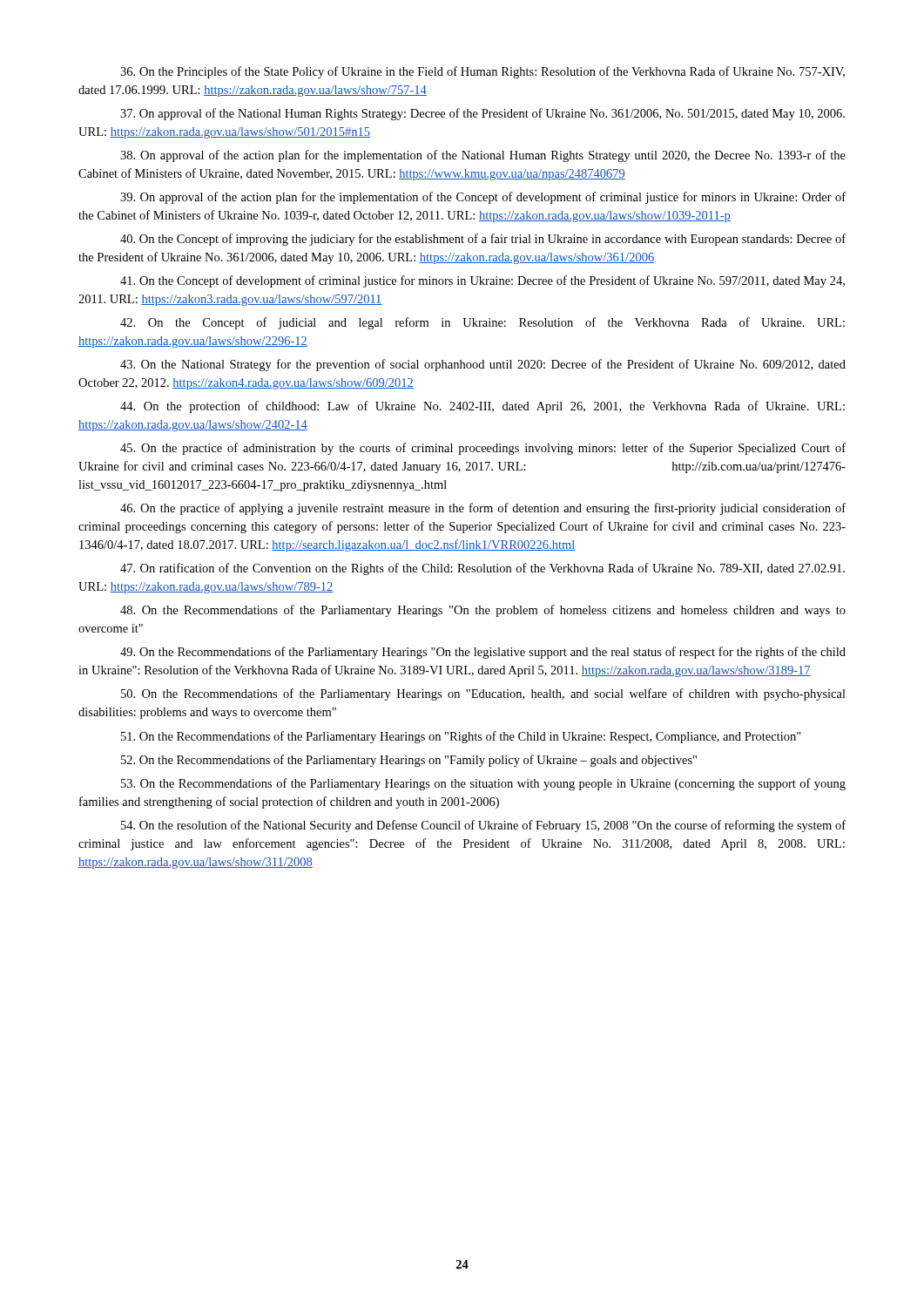Locate the passage starting "39. On approval of the"

click(462, 207)
